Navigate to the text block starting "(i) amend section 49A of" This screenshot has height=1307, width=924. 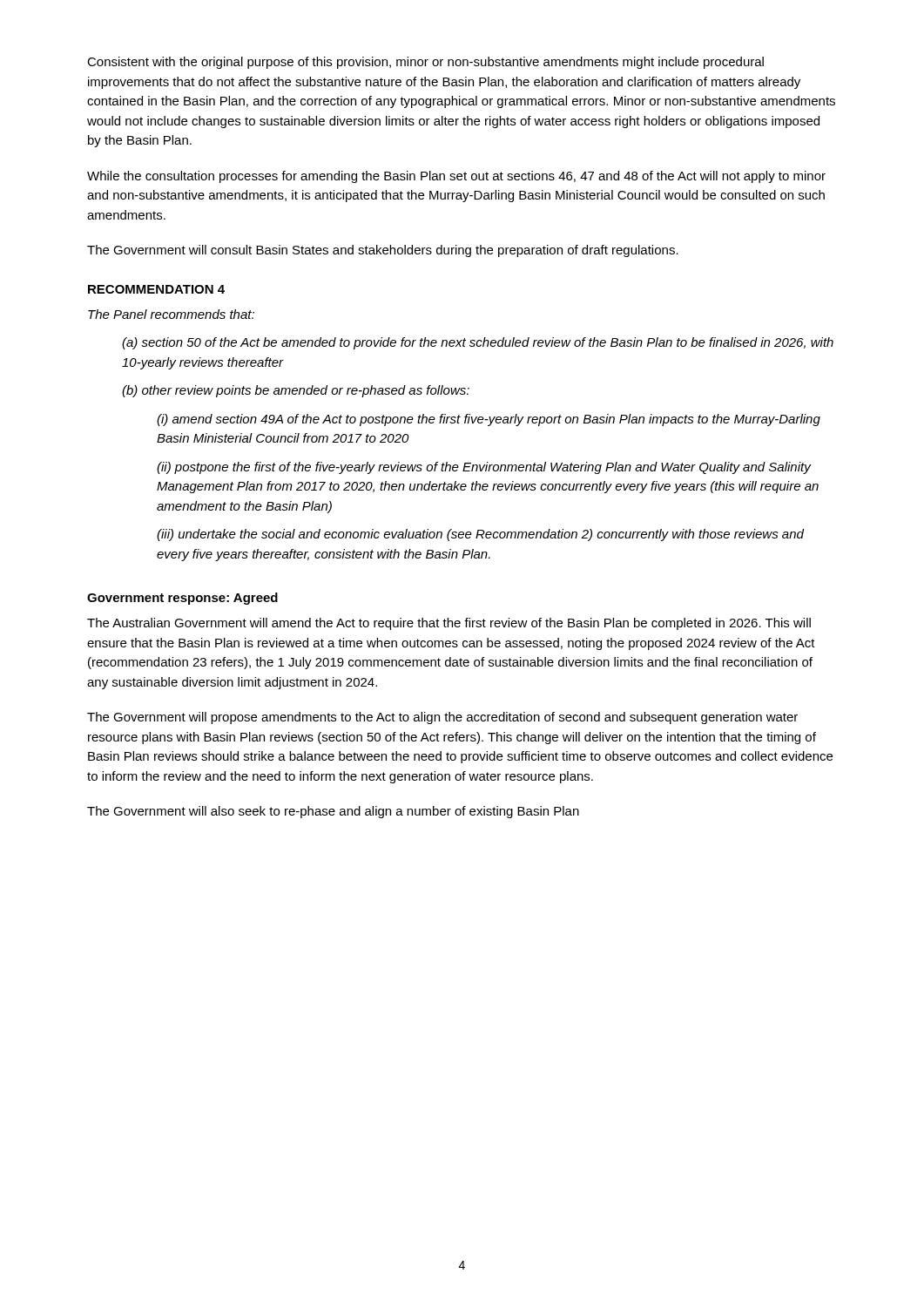(x=488, y=428)
